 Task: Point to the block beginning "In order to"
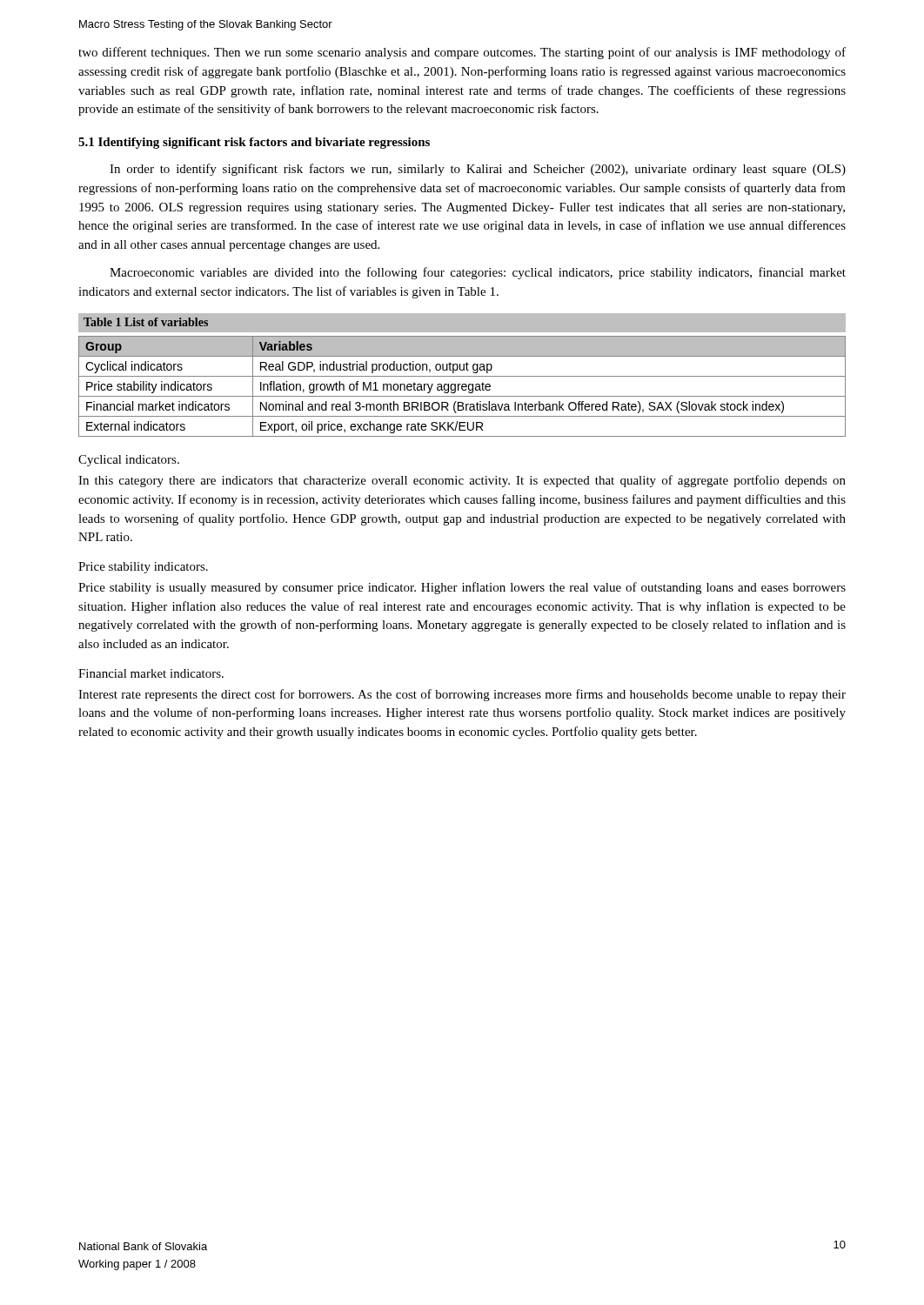462,207
